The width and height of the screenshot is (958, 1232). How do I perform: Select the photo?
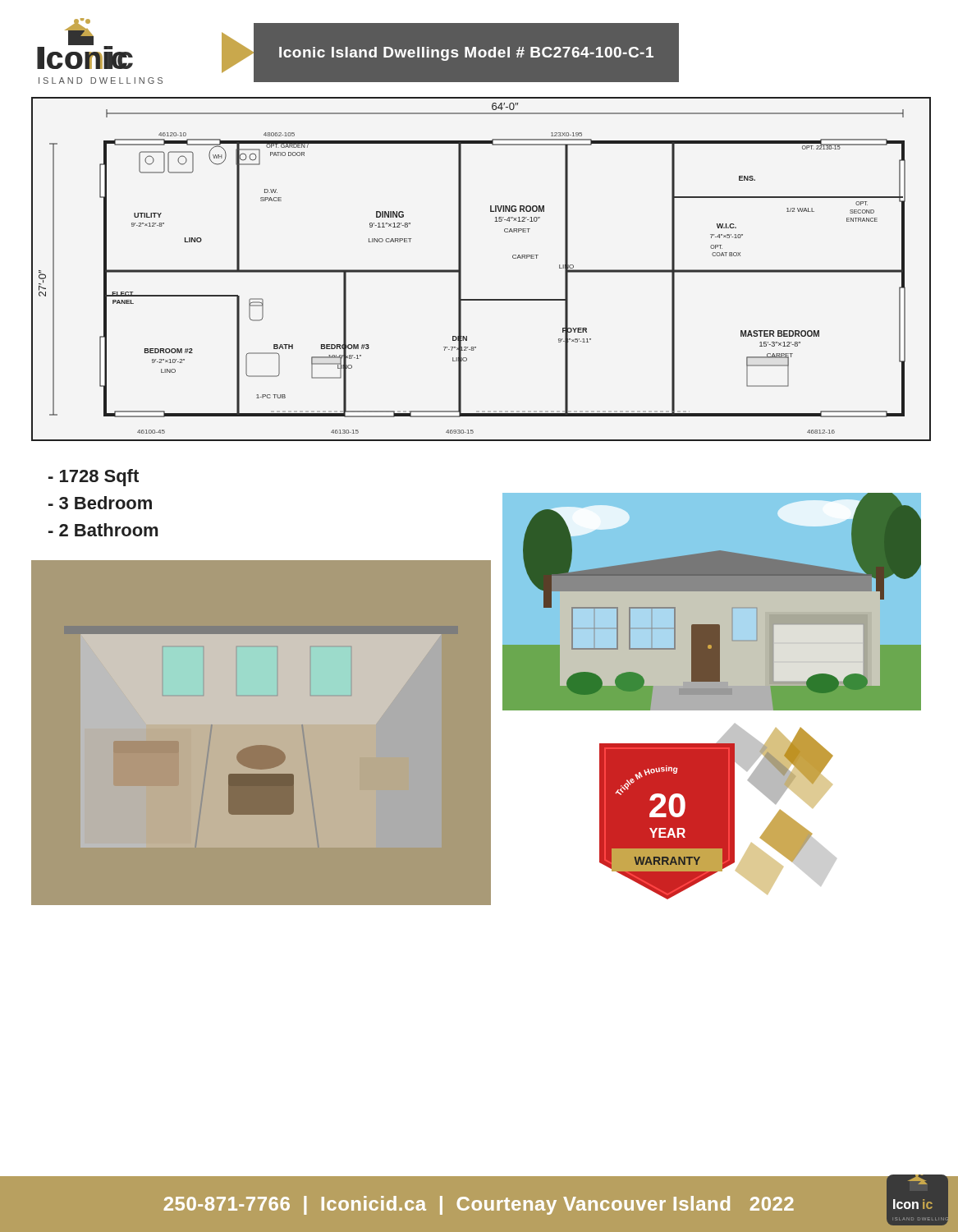click(x=712, y=602)
